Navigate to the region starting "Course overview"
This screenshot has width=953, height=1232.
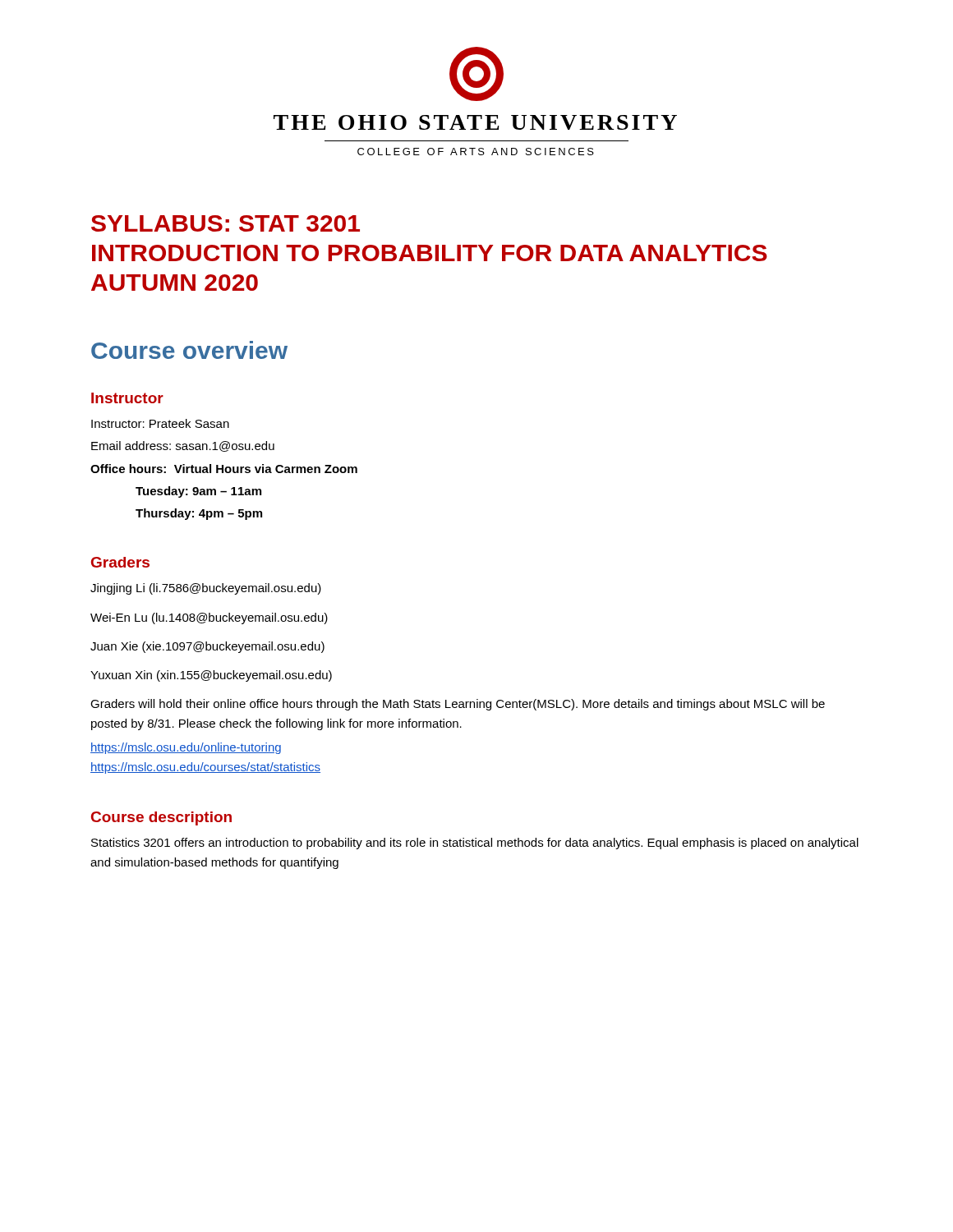click(x=189, y=350)
